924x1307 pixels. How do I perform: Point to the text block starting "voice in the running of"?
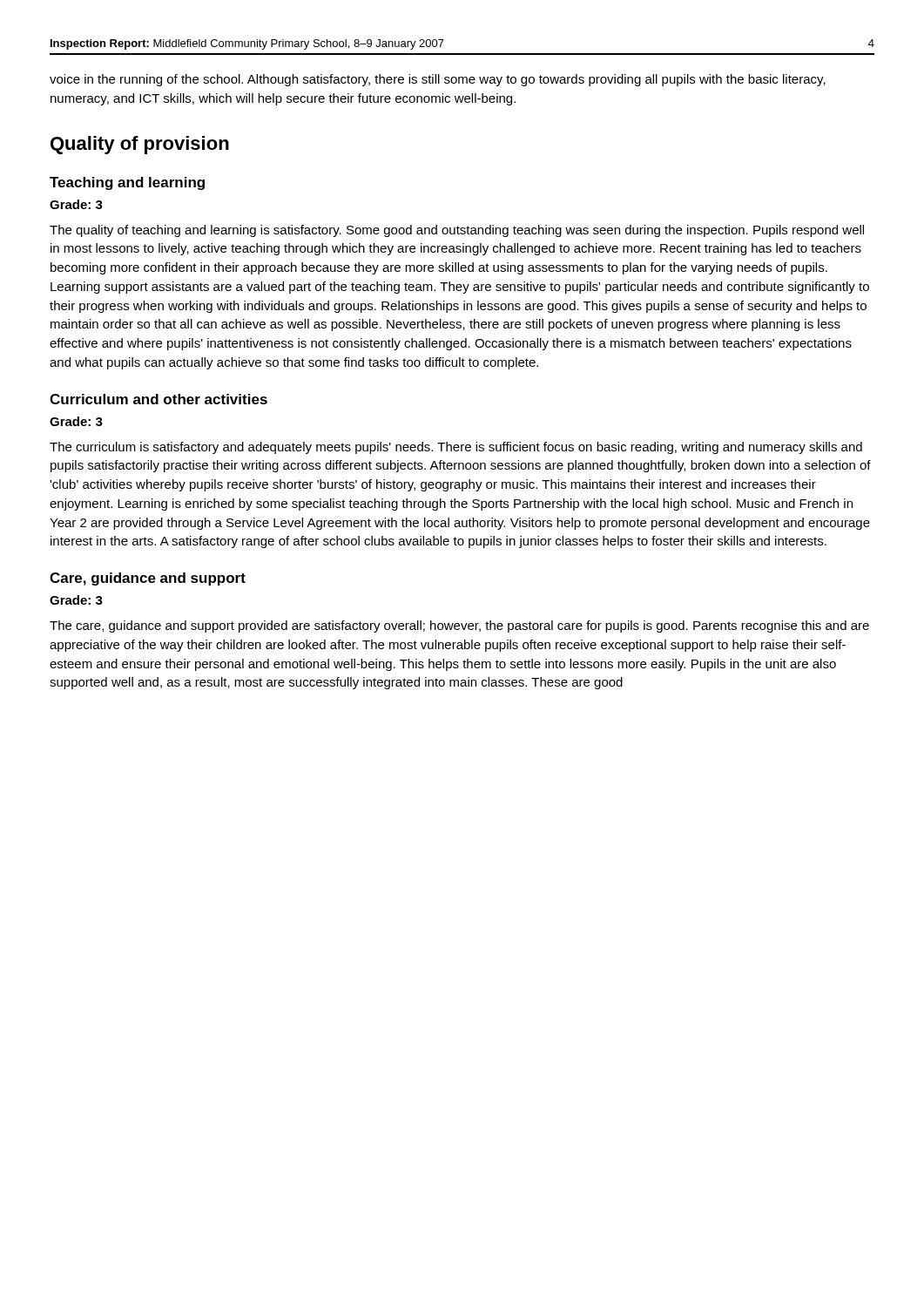click(x=438, y=88)
